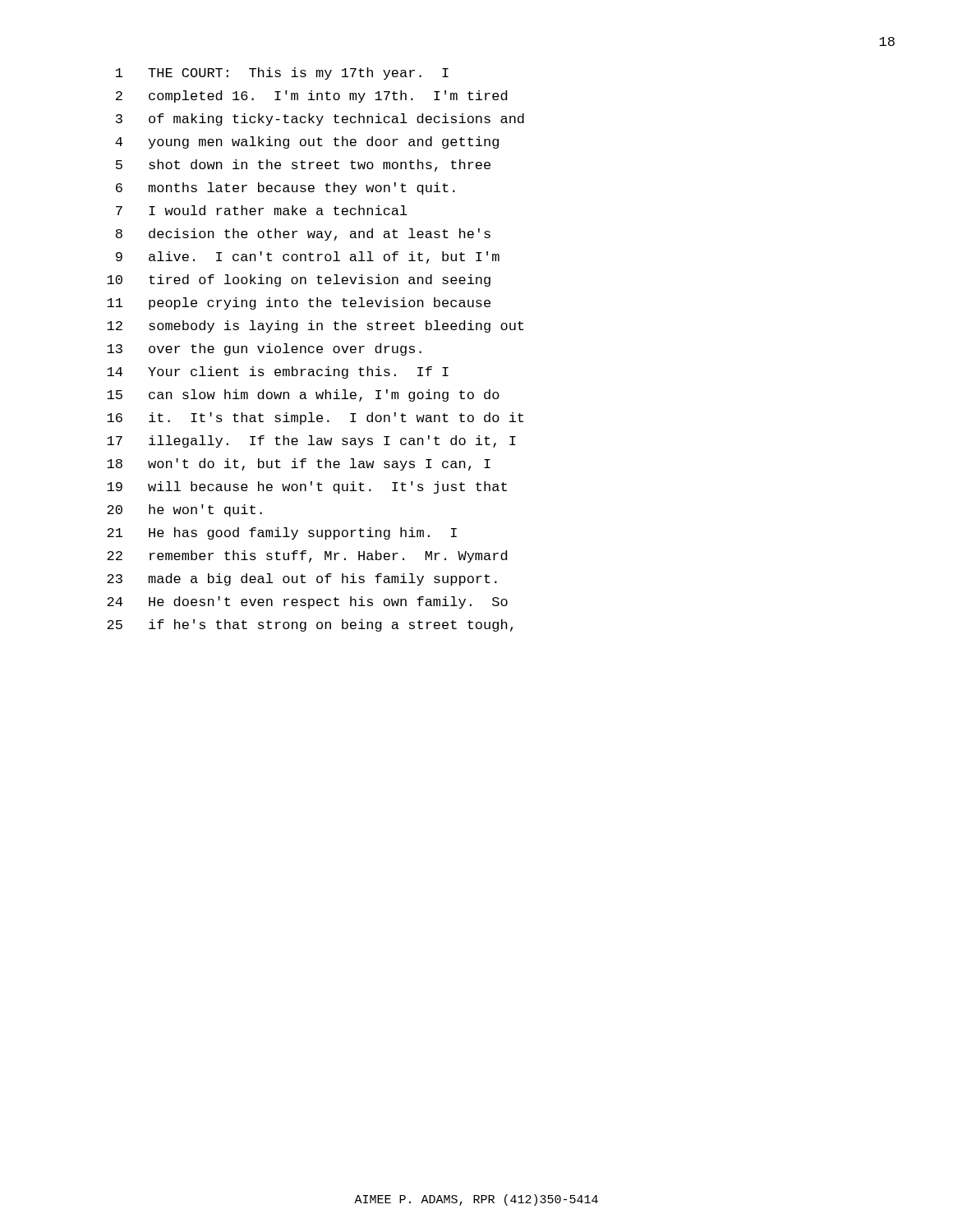Click on the list item that reads "16 it. It's that"

(x=476, y=418)
